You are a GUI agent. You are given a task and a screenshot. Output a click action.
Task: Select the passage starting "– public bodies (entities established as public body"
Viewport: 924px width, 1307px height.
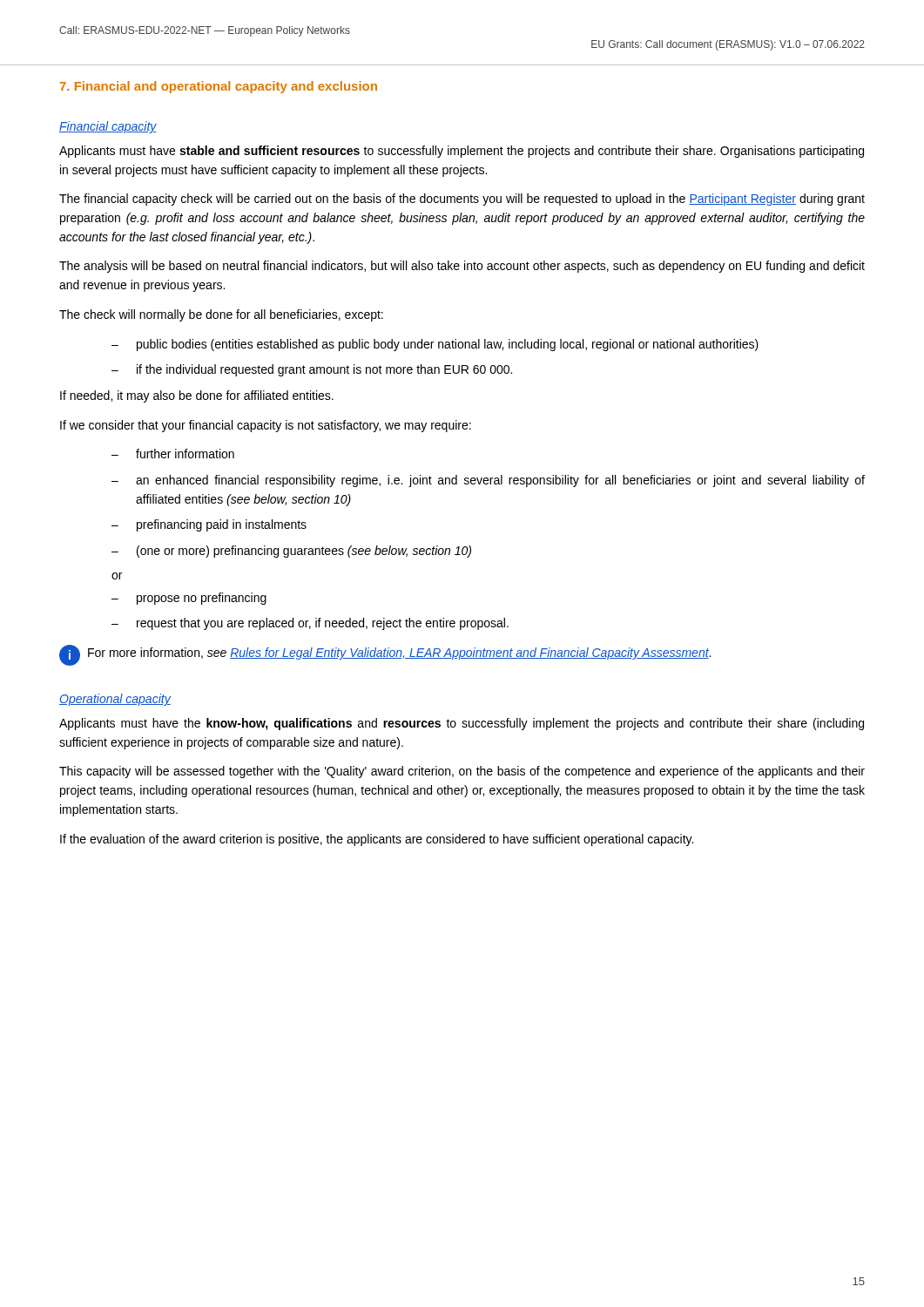(488, 344)
